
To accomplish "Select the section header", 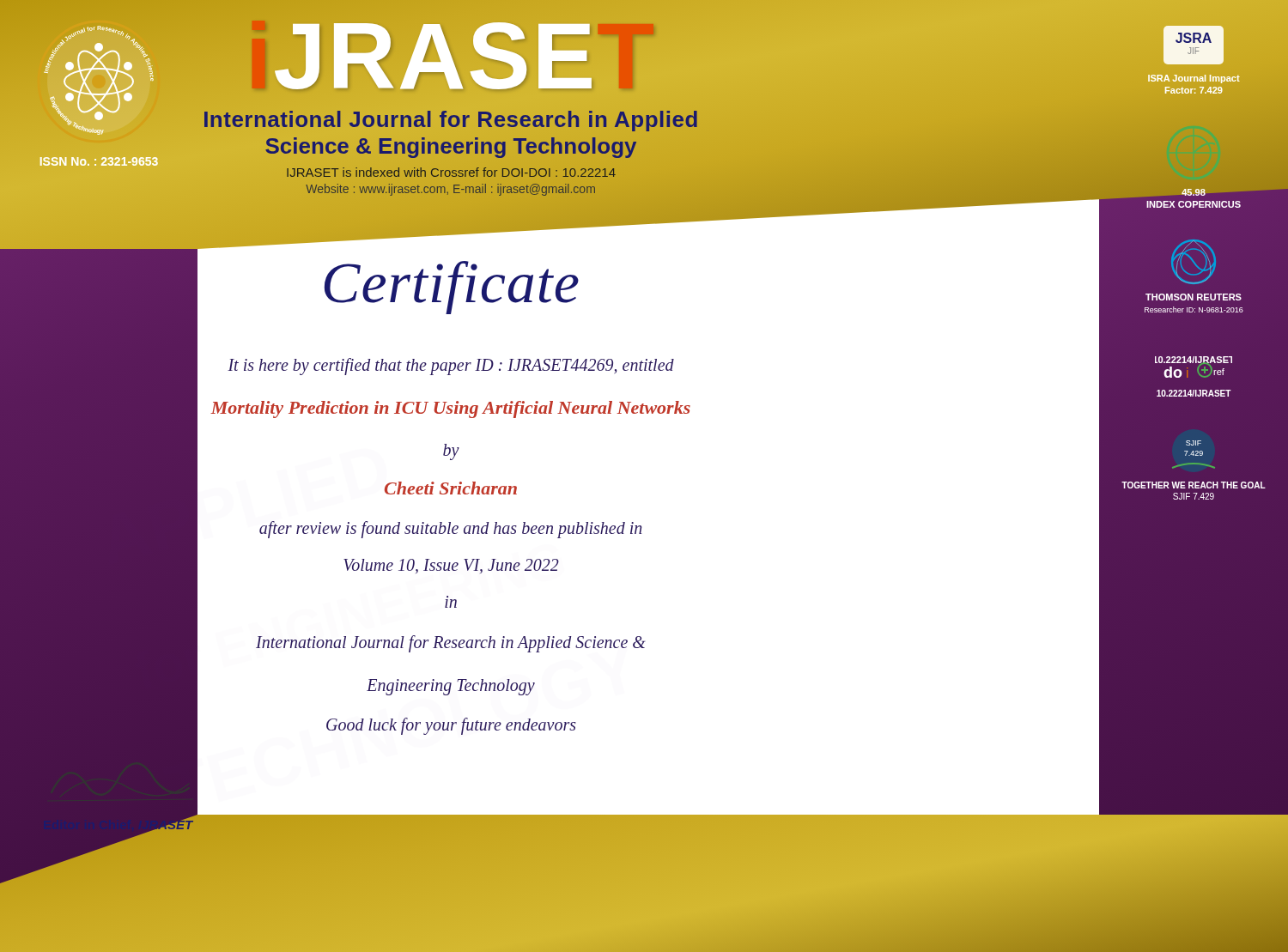I will coord(451,282).
